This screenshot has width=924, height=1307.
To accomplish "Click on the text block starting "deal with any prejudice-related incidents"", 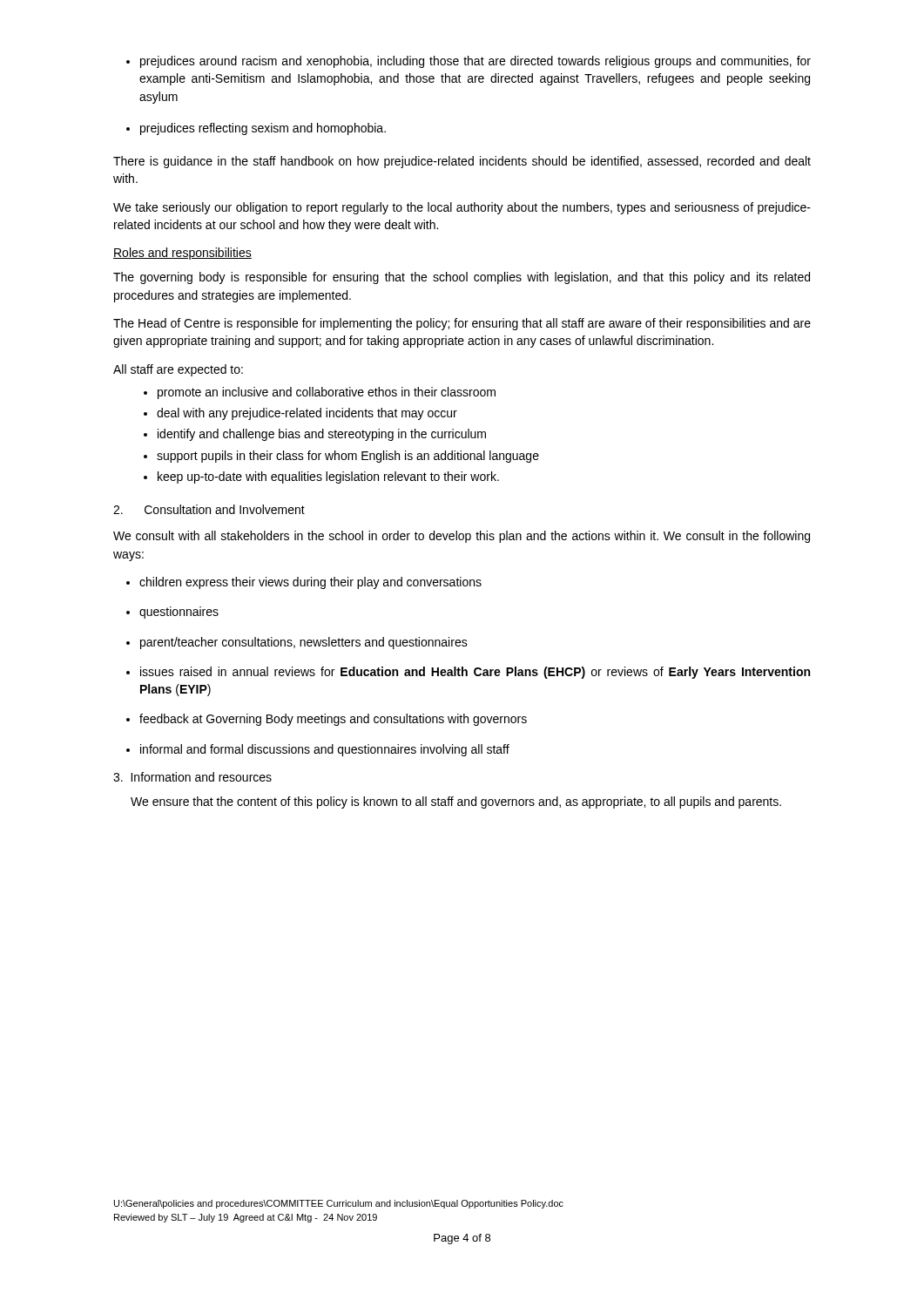I will pyautogui.click(x=307, y=413).
